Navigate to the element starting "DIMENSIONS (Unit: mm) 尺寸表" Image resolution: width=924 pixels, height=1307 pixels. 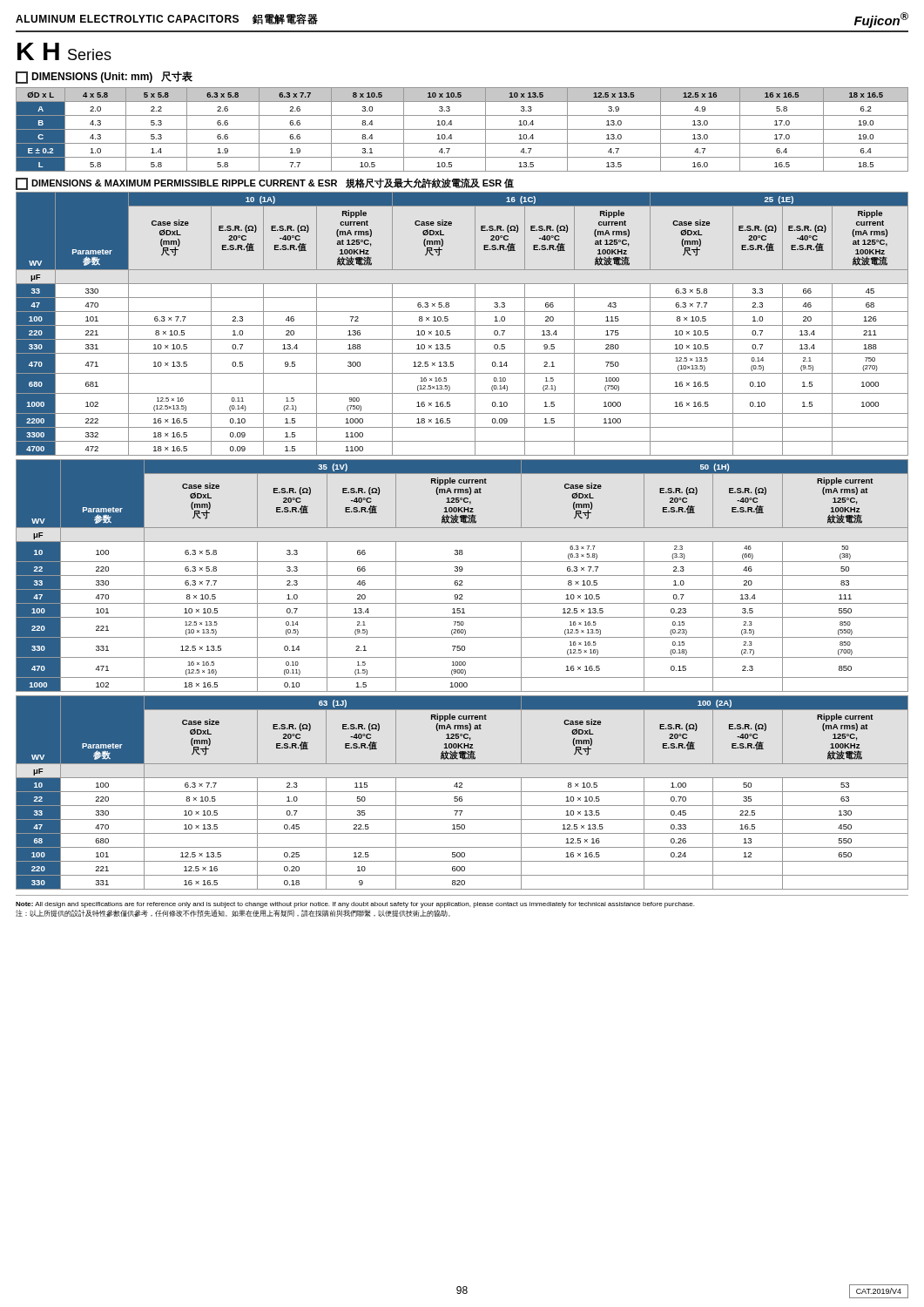point(104,77)
